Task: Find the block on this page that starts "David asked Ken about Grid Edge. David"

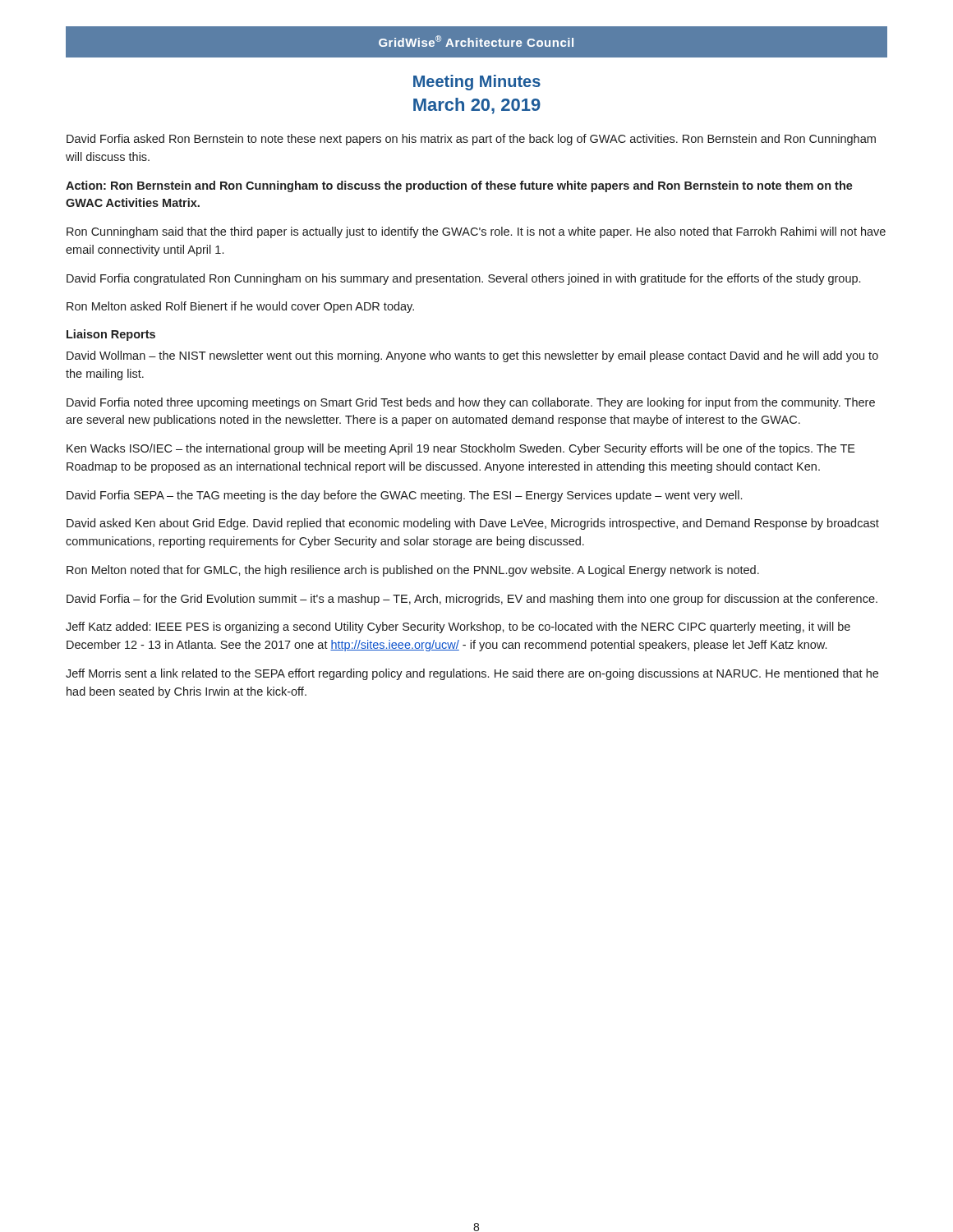Action: [472, 532]
